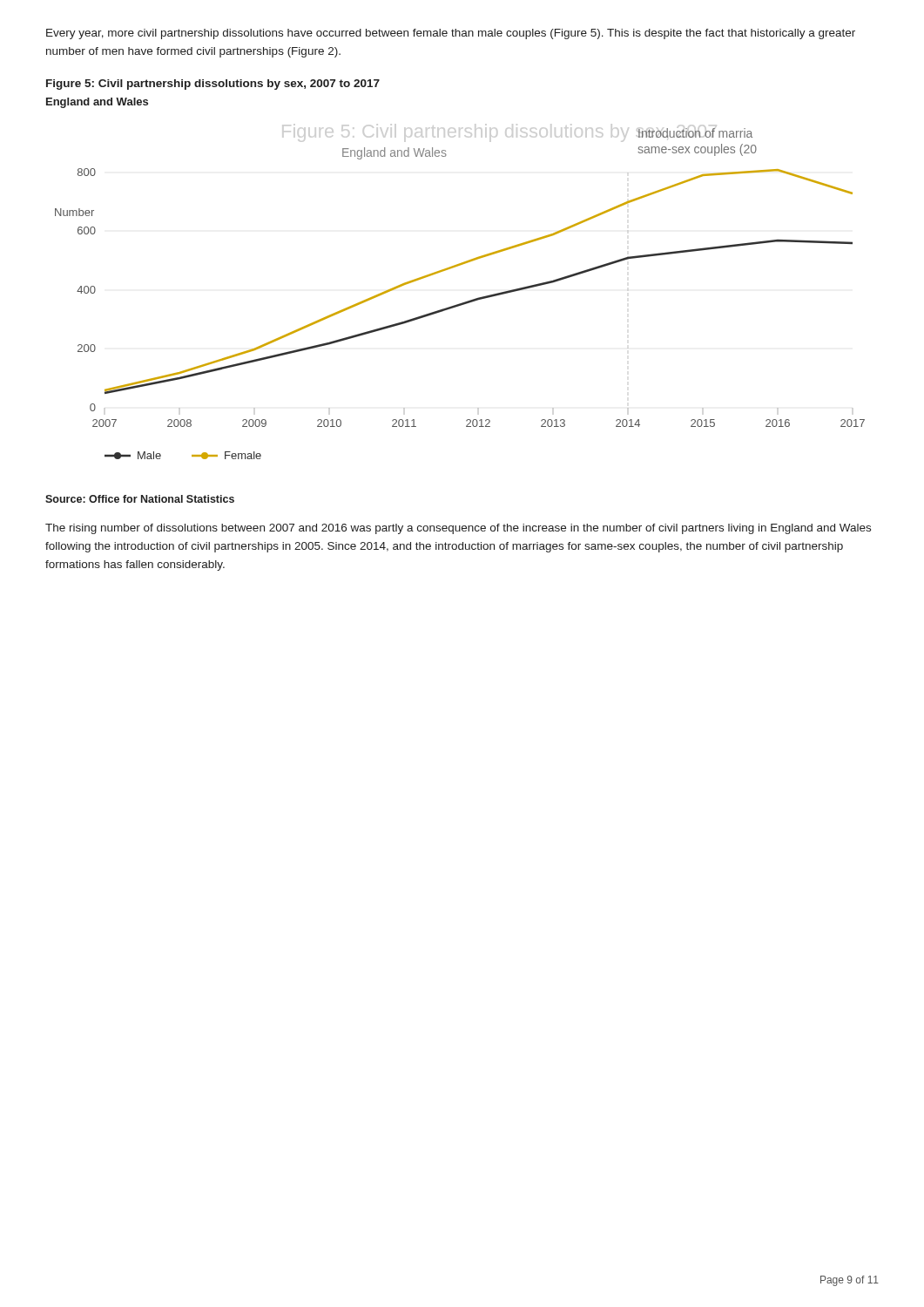The image size is (924, 1307).
Task: Point to the block beginning "Every year, more civil partnership dissolutions"
Action: click(450, 42)
